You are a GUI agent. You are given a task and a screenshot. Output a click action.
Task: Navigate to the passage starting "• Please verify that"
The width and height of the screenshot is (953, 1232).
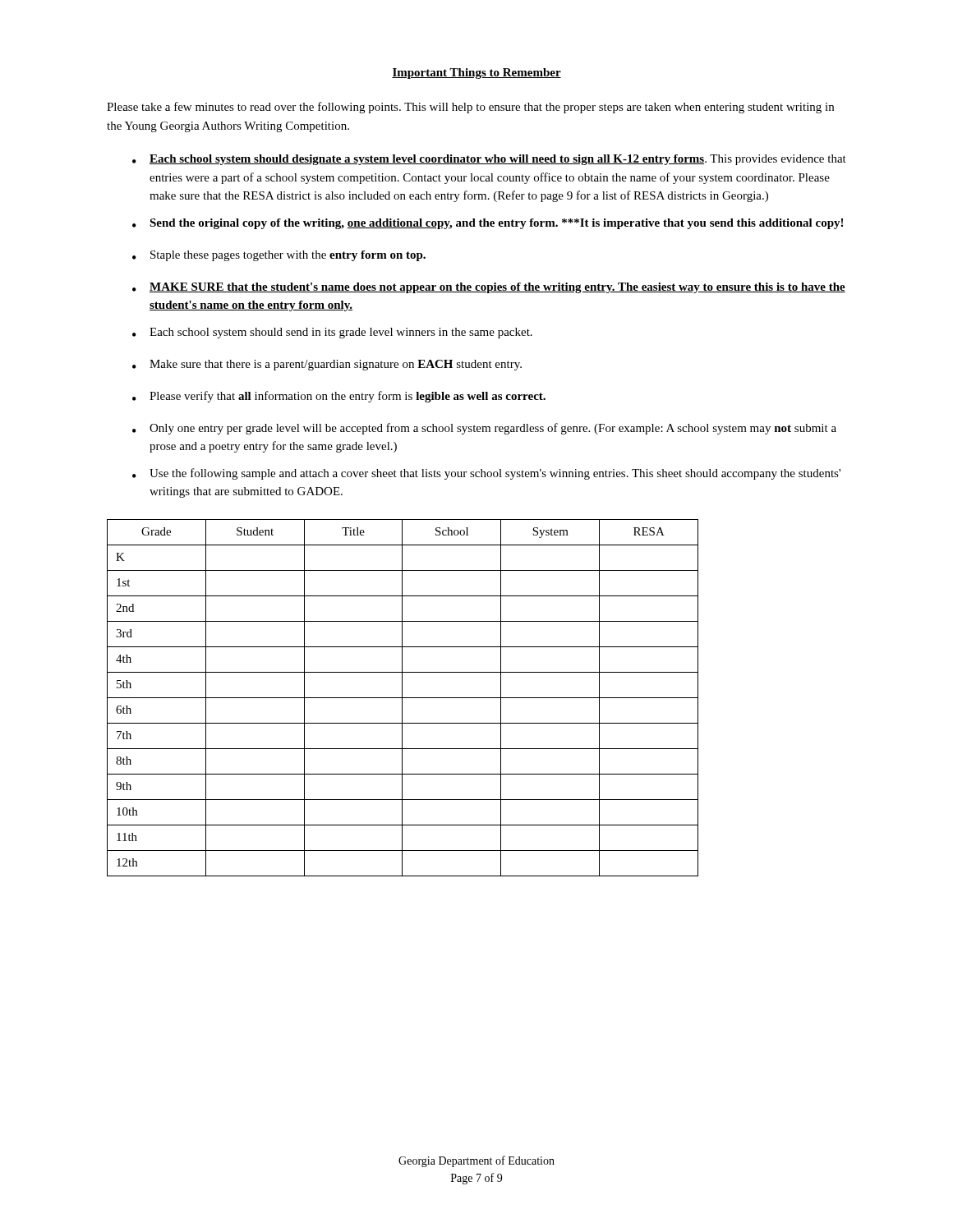coord(489,398)
